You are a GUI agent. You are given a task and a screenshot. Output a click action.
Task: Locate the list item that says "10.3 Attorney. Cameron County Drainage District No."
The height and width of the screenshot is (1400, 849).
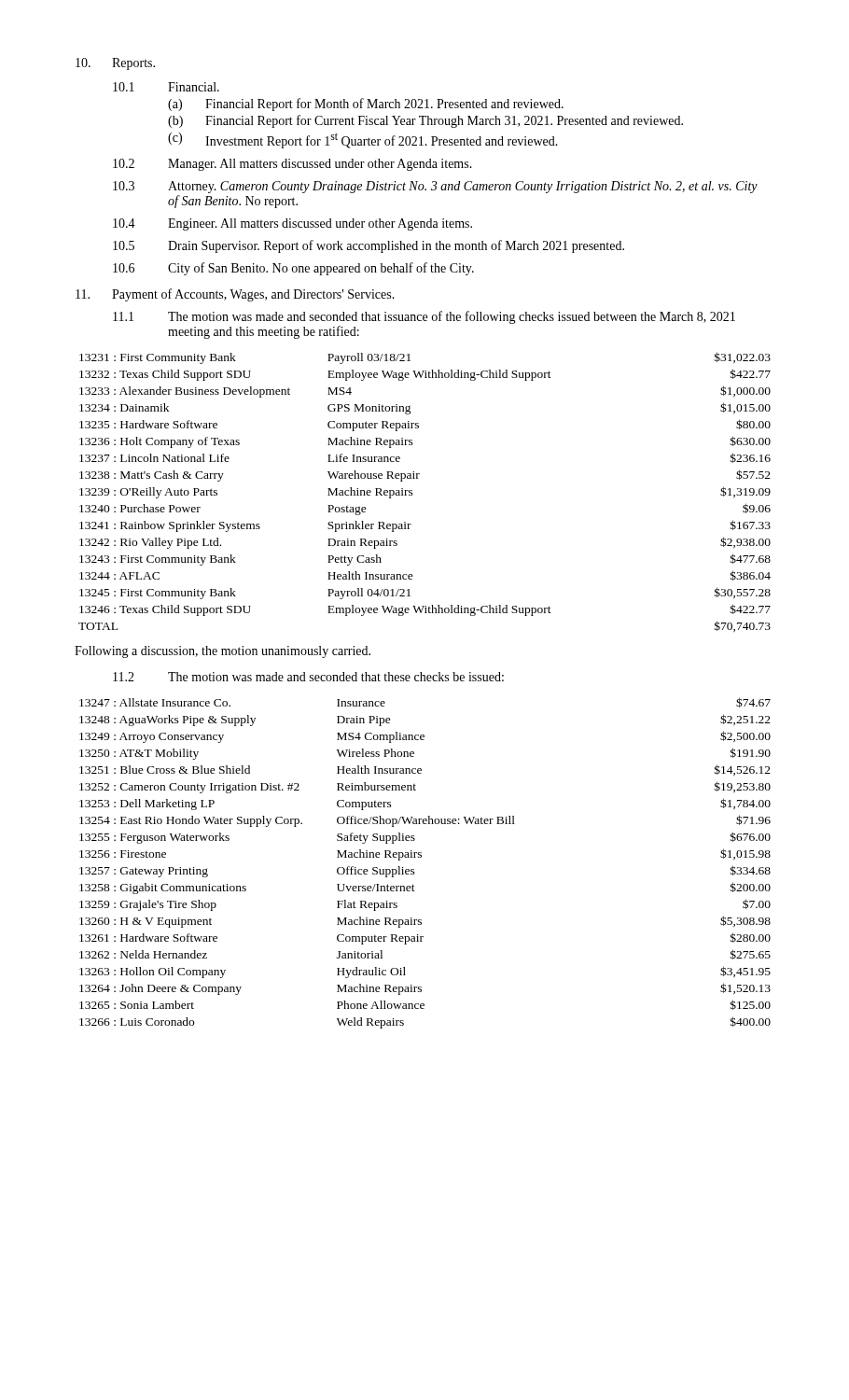pyautogui.click(x=439, y=194)
